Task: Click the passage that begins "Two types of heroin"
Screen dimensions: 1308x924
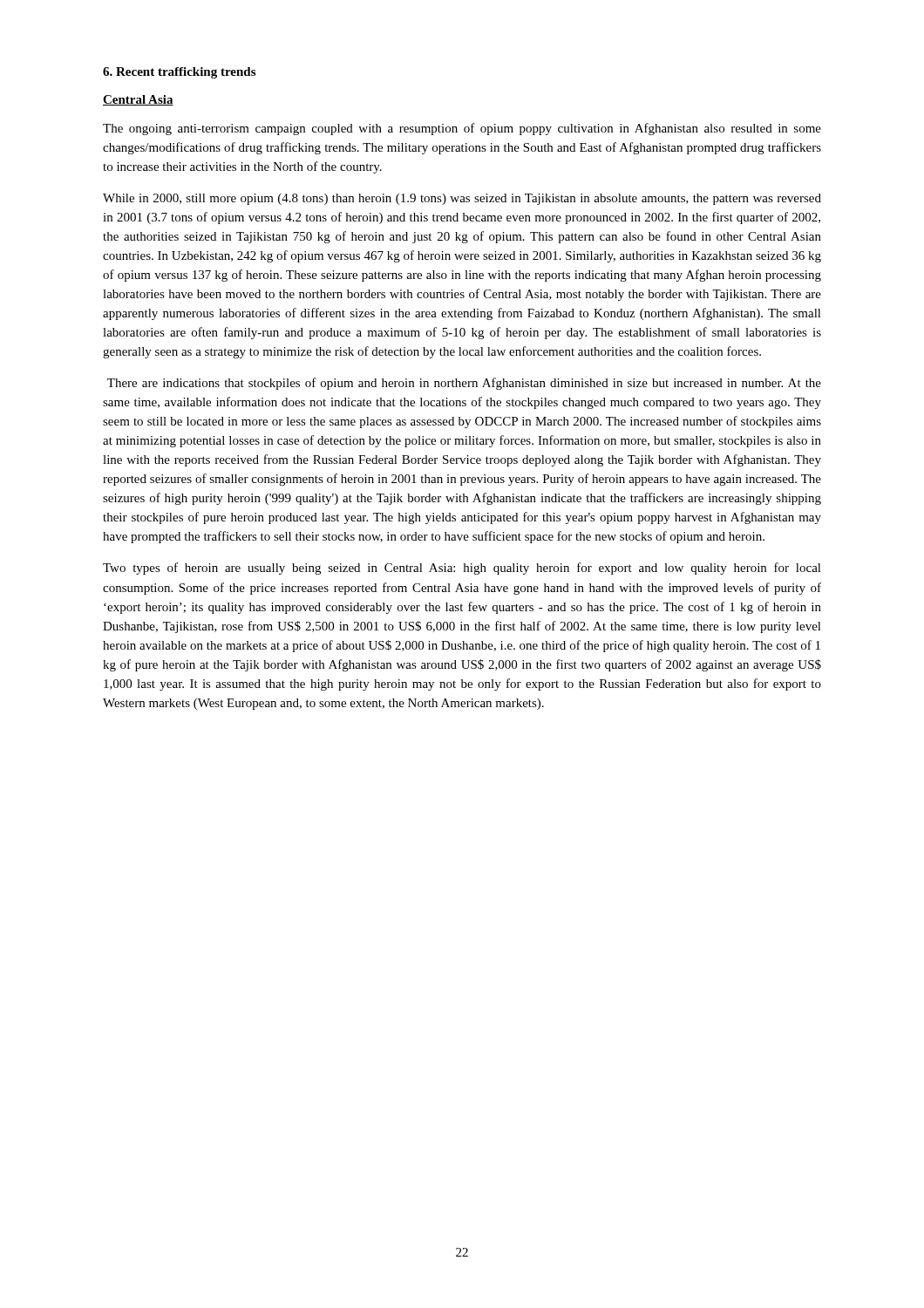Action: pyautogui.click(x=462, y=635)
